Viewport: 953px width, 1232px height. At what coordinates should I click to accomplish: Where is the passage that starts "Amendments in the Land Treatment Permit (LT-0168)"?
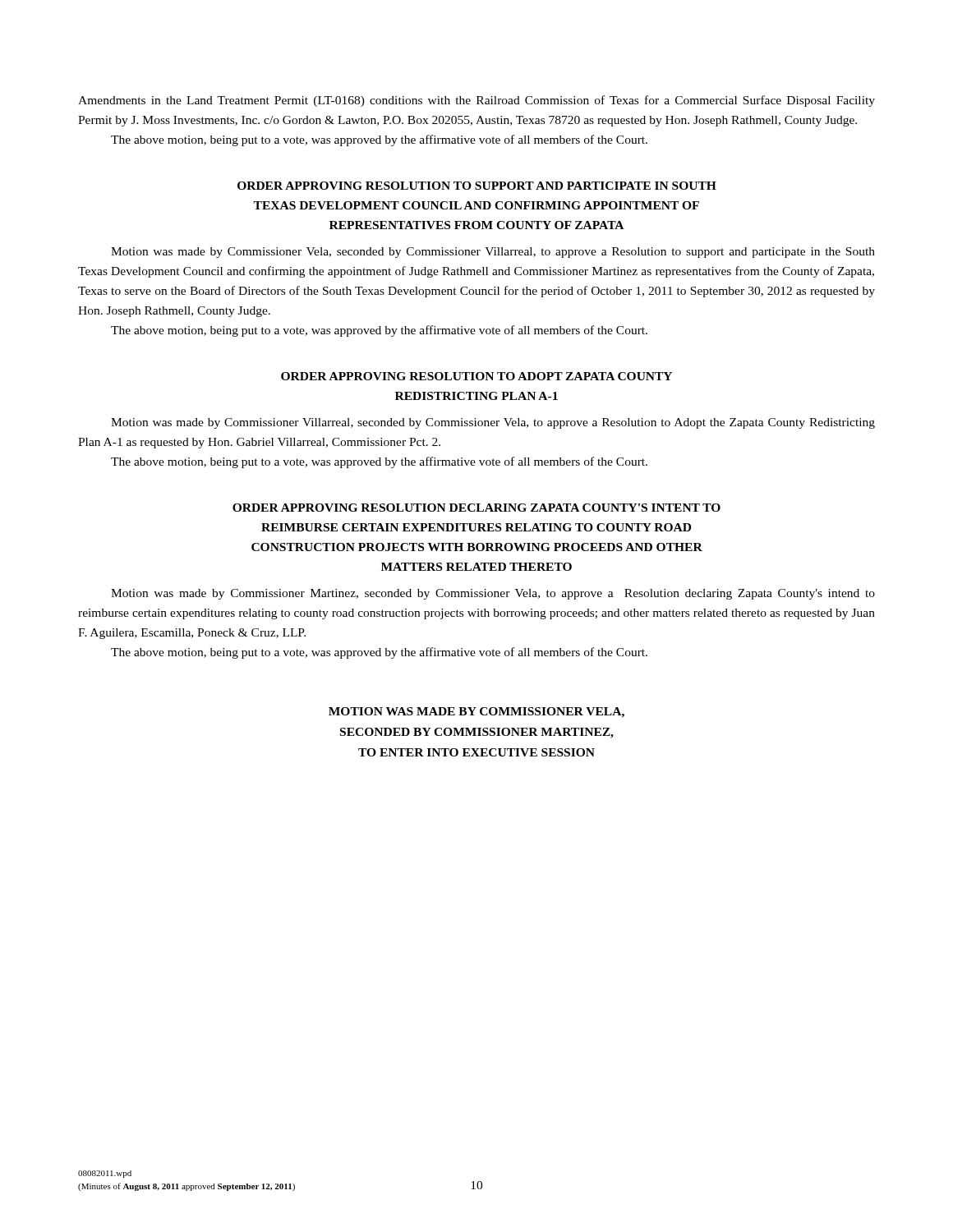point(476,110)
